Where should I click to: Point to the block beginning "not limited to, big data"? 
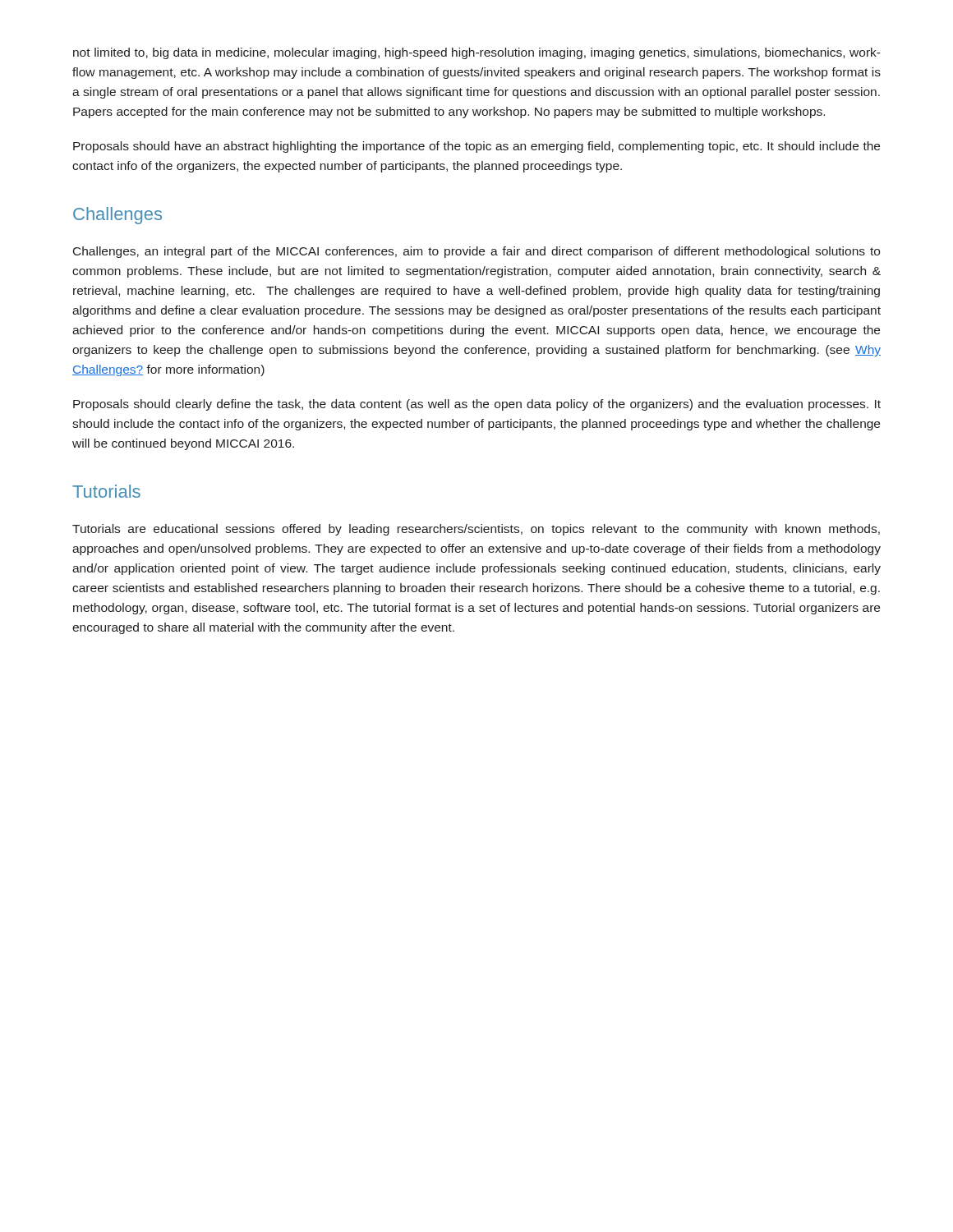pyautogui.click(x=476, y=82)
